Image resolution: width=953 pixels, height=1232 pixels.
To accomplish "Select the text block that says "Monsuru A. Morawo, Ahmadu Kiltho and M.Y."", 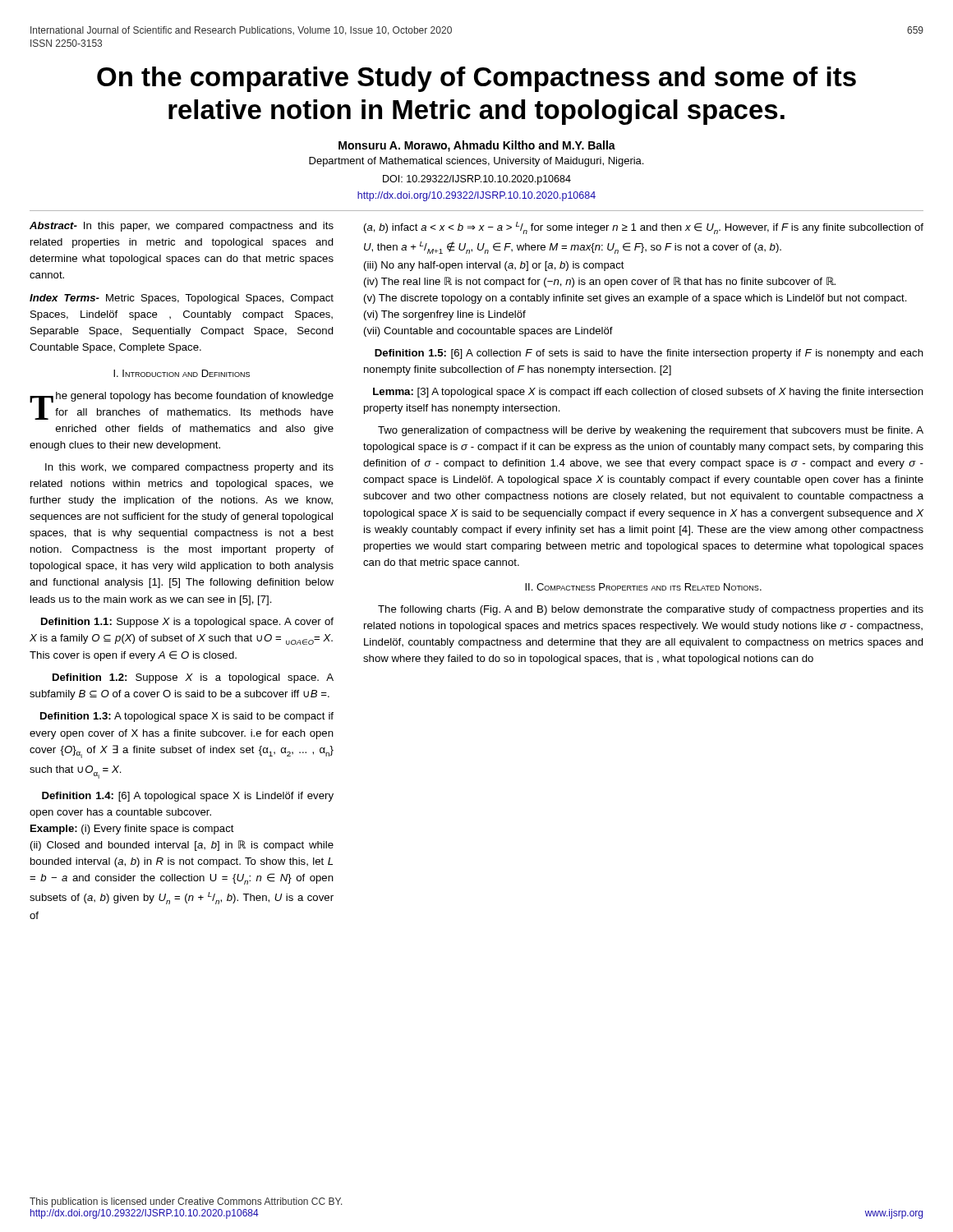I will [x=476, y=145].
